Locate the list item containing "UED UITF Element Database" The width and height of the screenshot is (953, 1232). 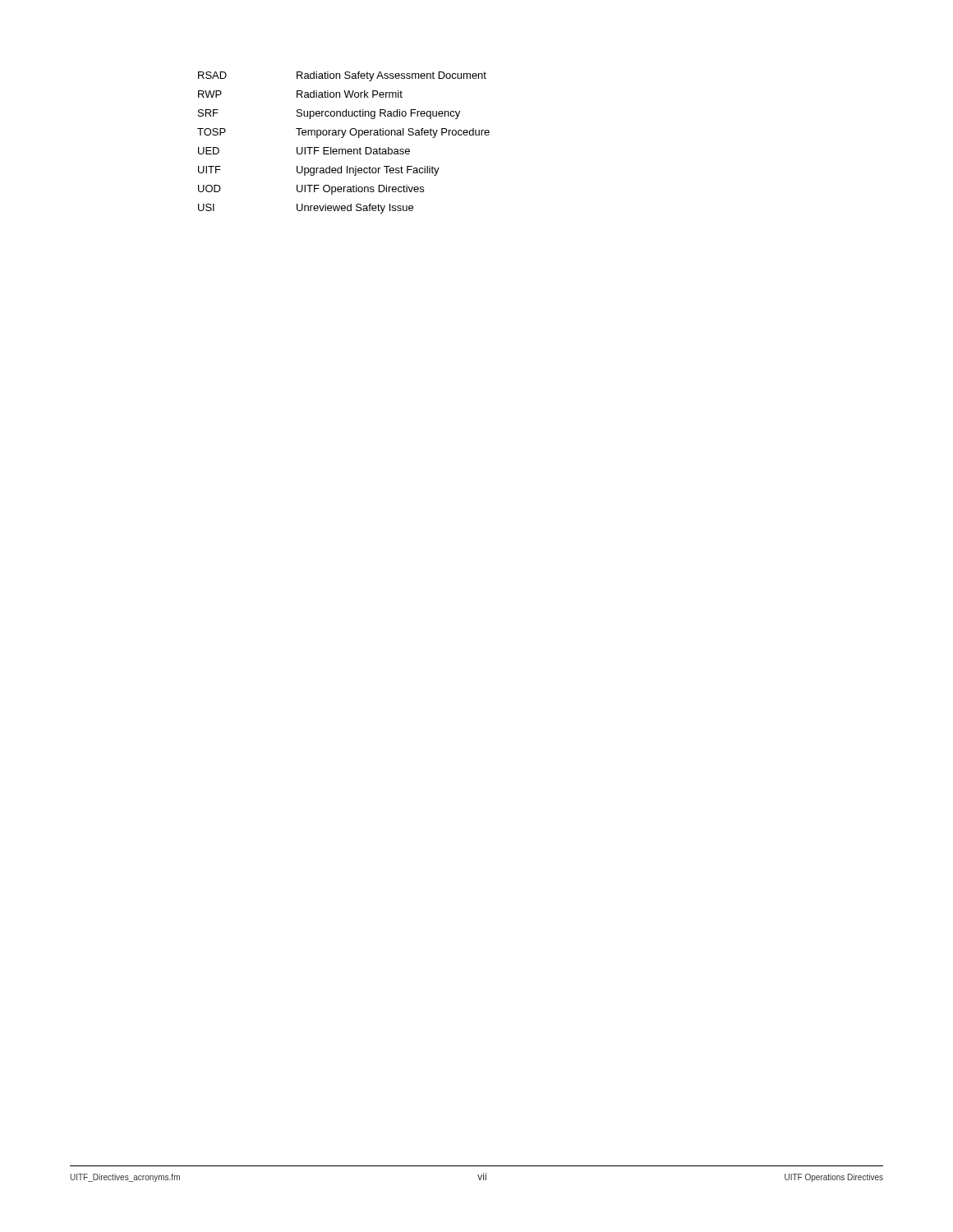click(x=344, y=151)
